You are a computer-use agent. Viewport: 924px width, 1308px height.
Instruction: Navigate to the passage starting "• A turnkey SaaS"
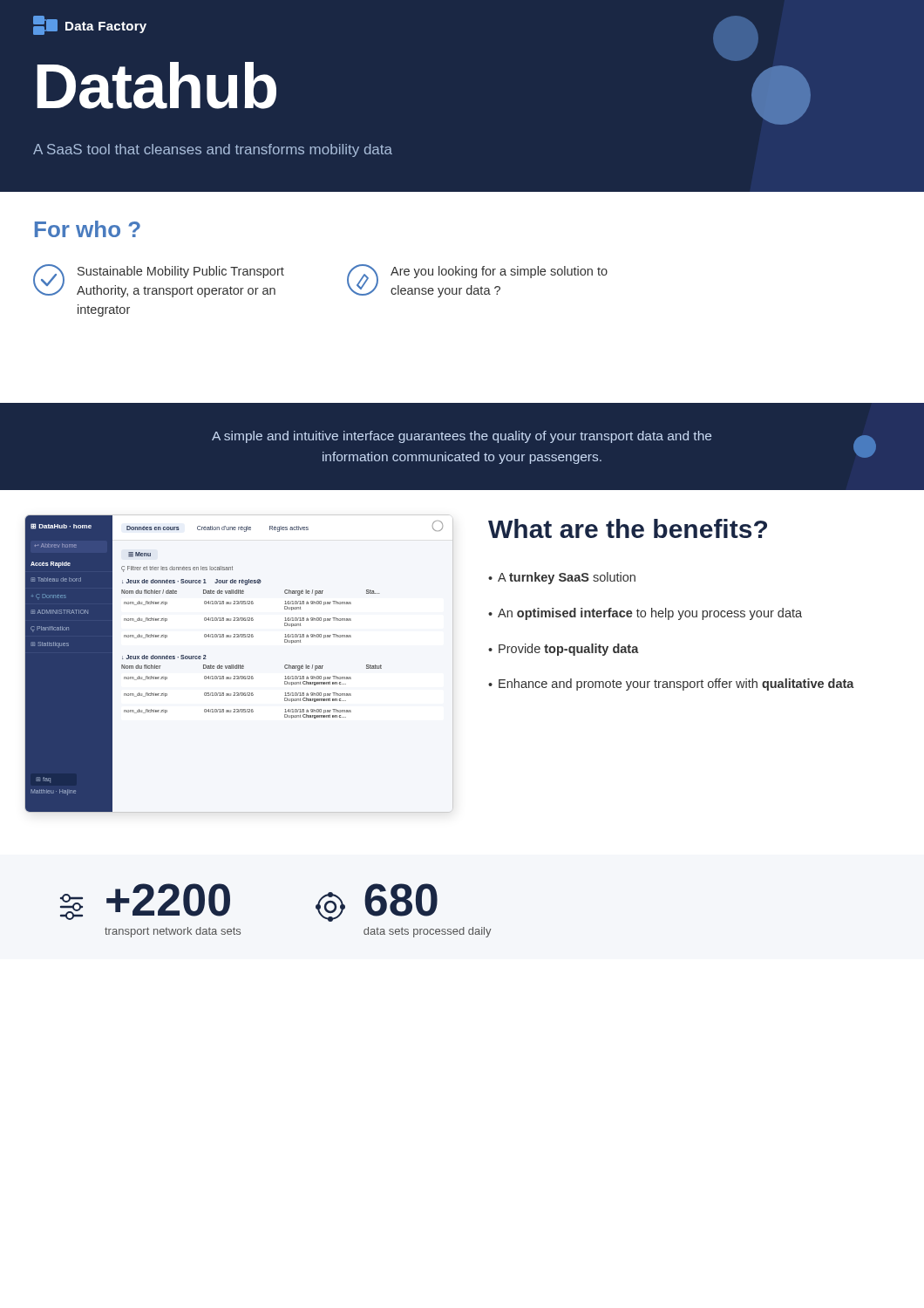pyautogui.click(x=562, y=578)
